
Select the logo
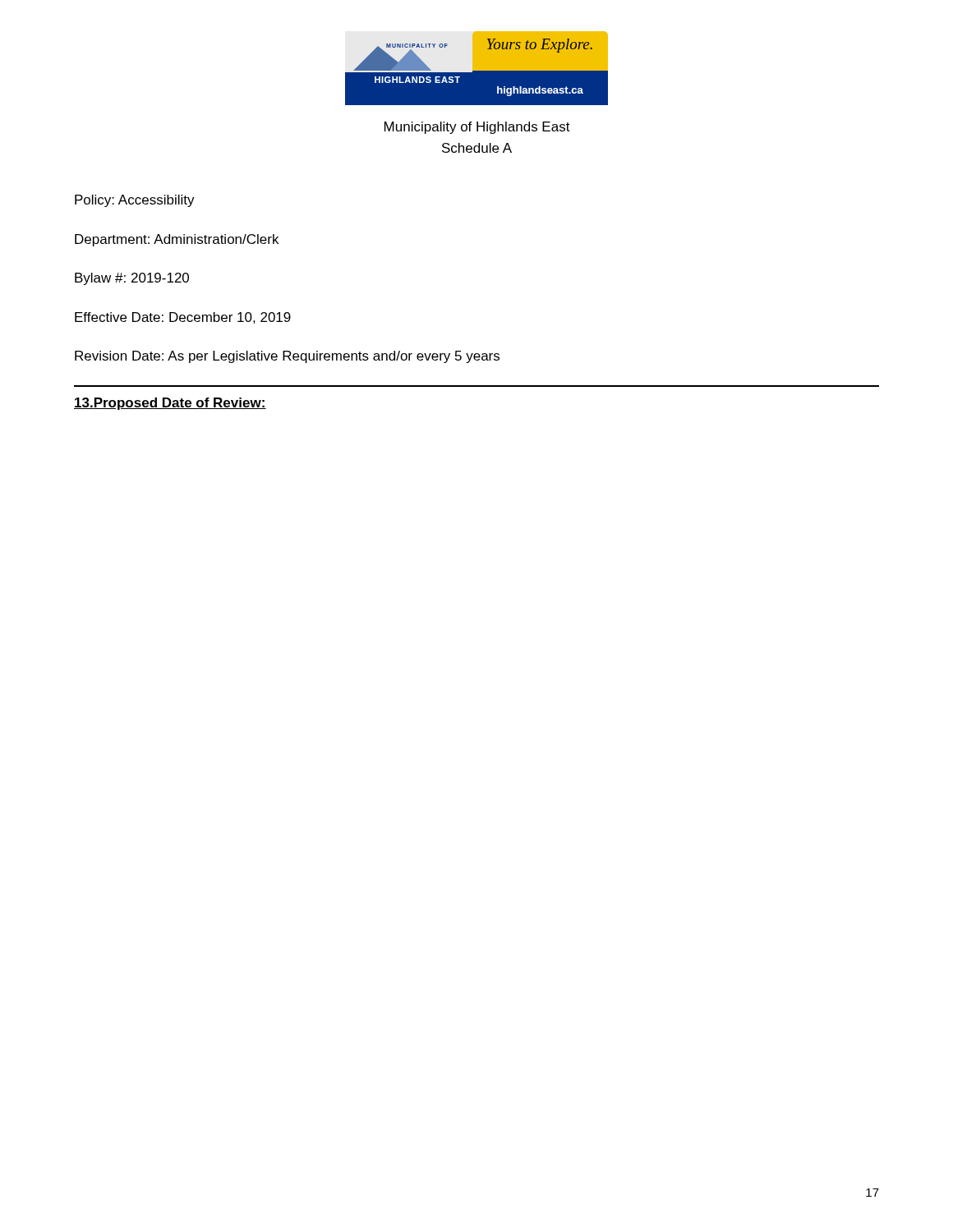point(476,72)
